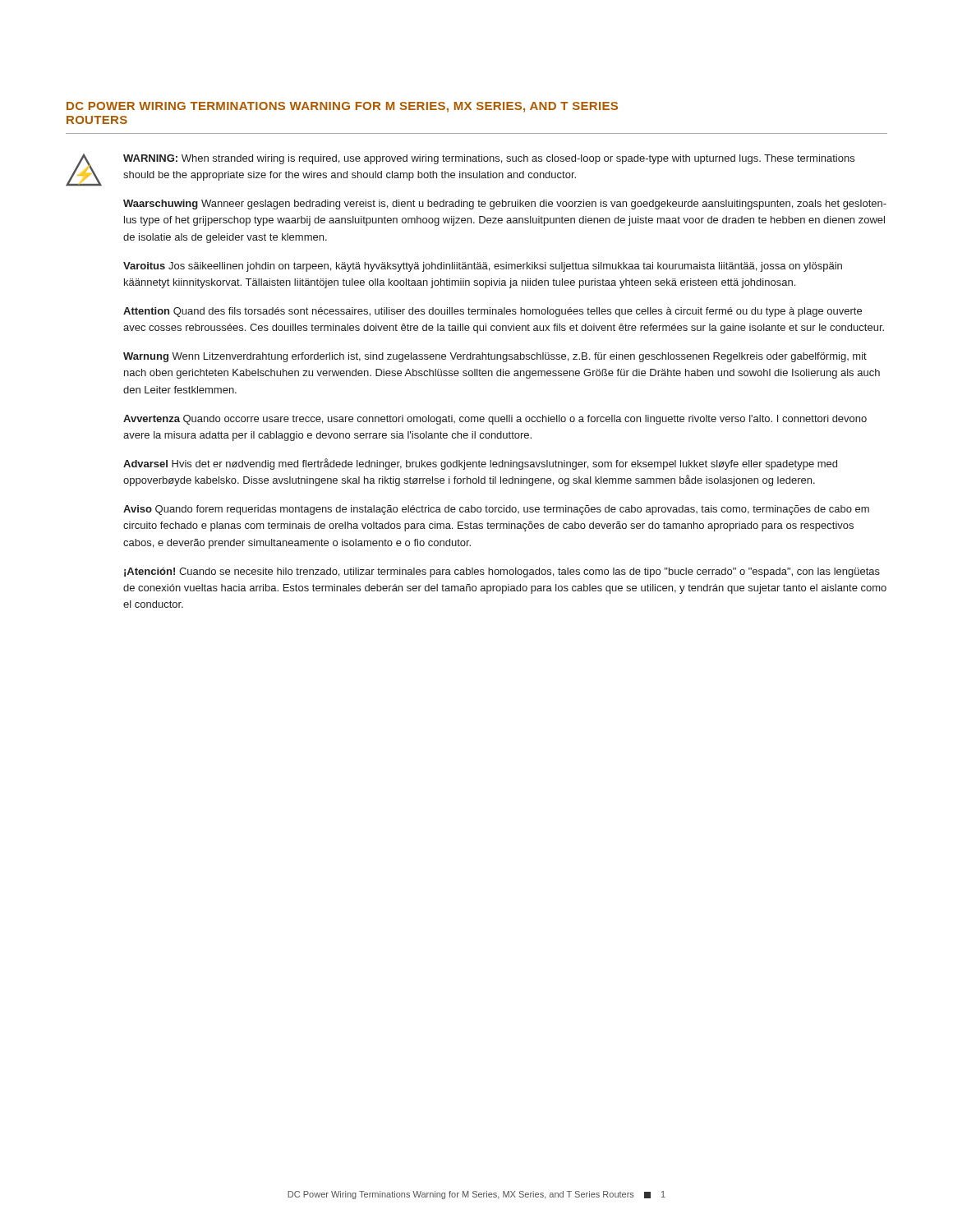Find the text block with the text "Aviso Quando forem requeridas montagens de"

[496, 526]
